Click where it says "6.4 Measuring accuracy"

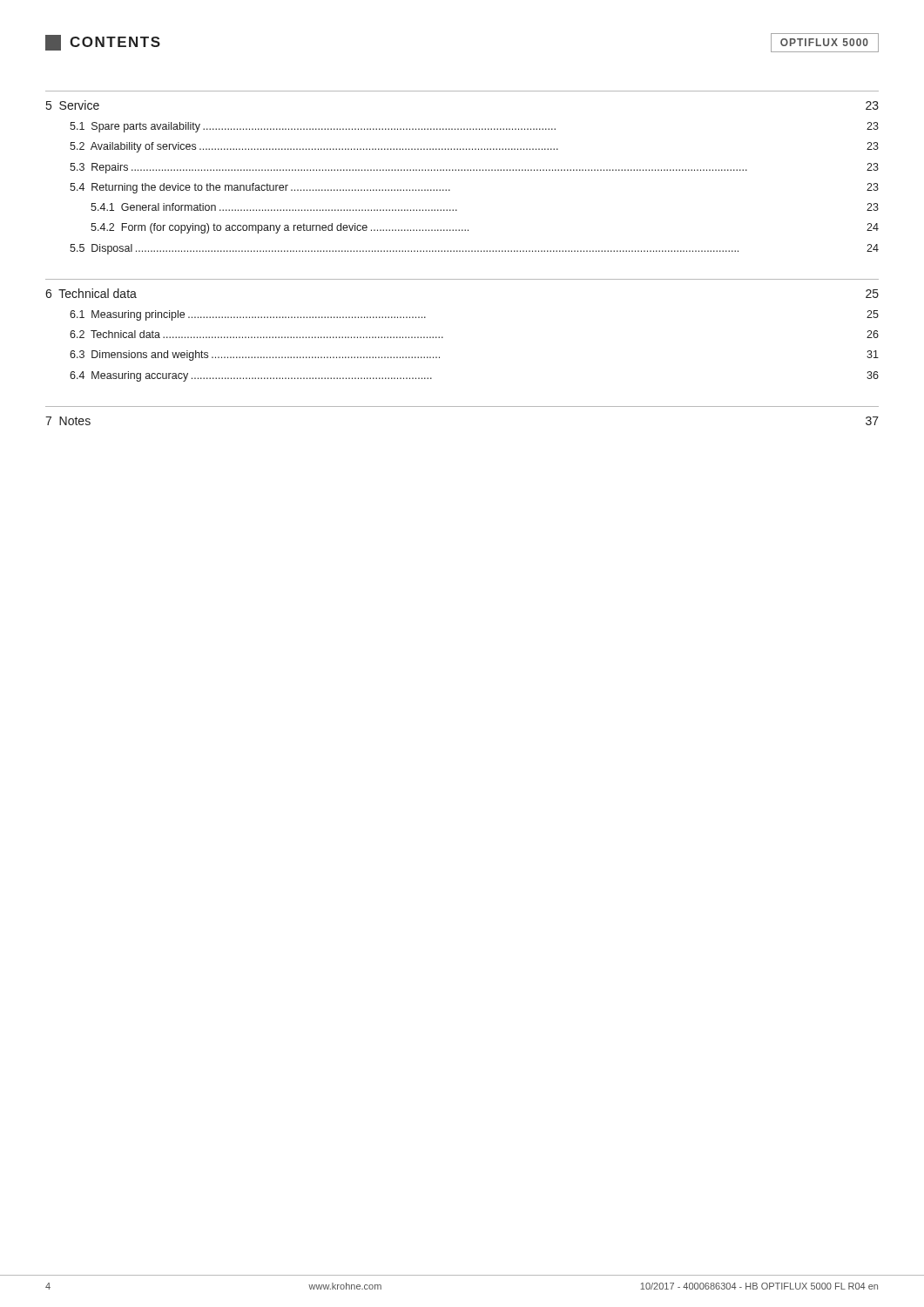tap(128, 376)
